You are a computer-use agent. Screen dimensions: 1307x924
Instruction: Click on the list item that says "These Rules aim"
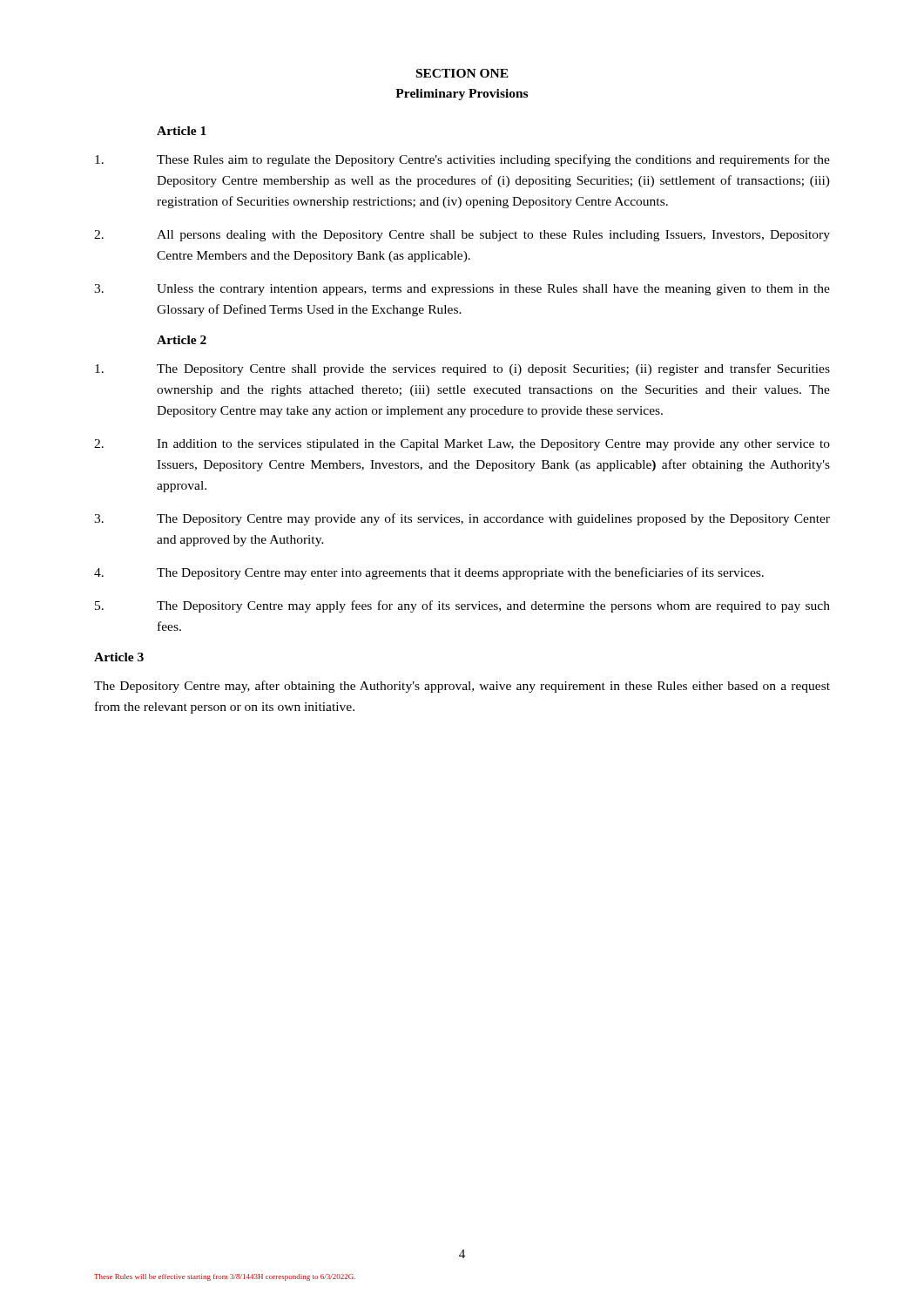coord(462,180)
